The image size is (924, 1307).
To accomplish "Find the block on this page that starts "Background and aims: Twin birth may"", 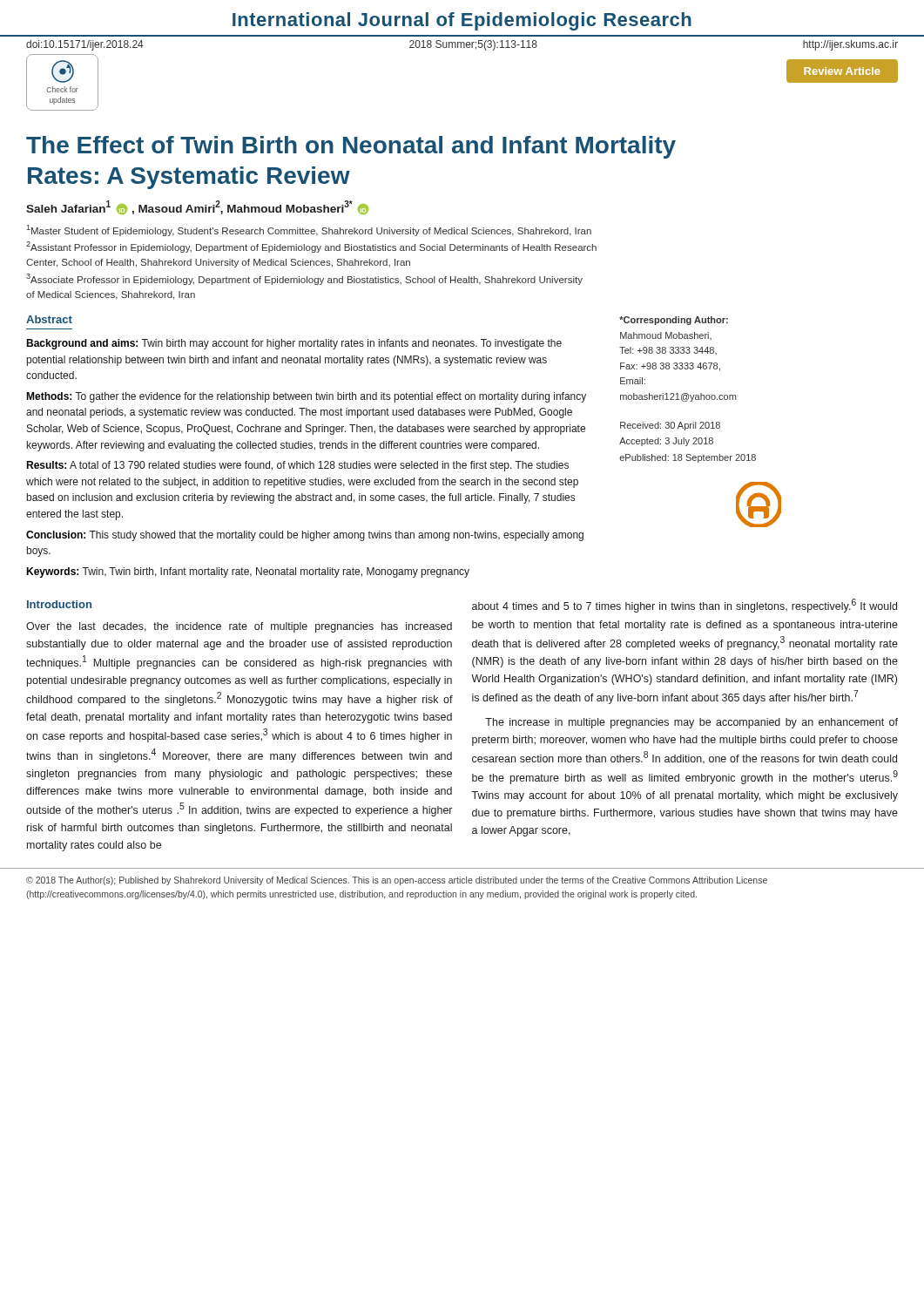I will coord(310,458).
